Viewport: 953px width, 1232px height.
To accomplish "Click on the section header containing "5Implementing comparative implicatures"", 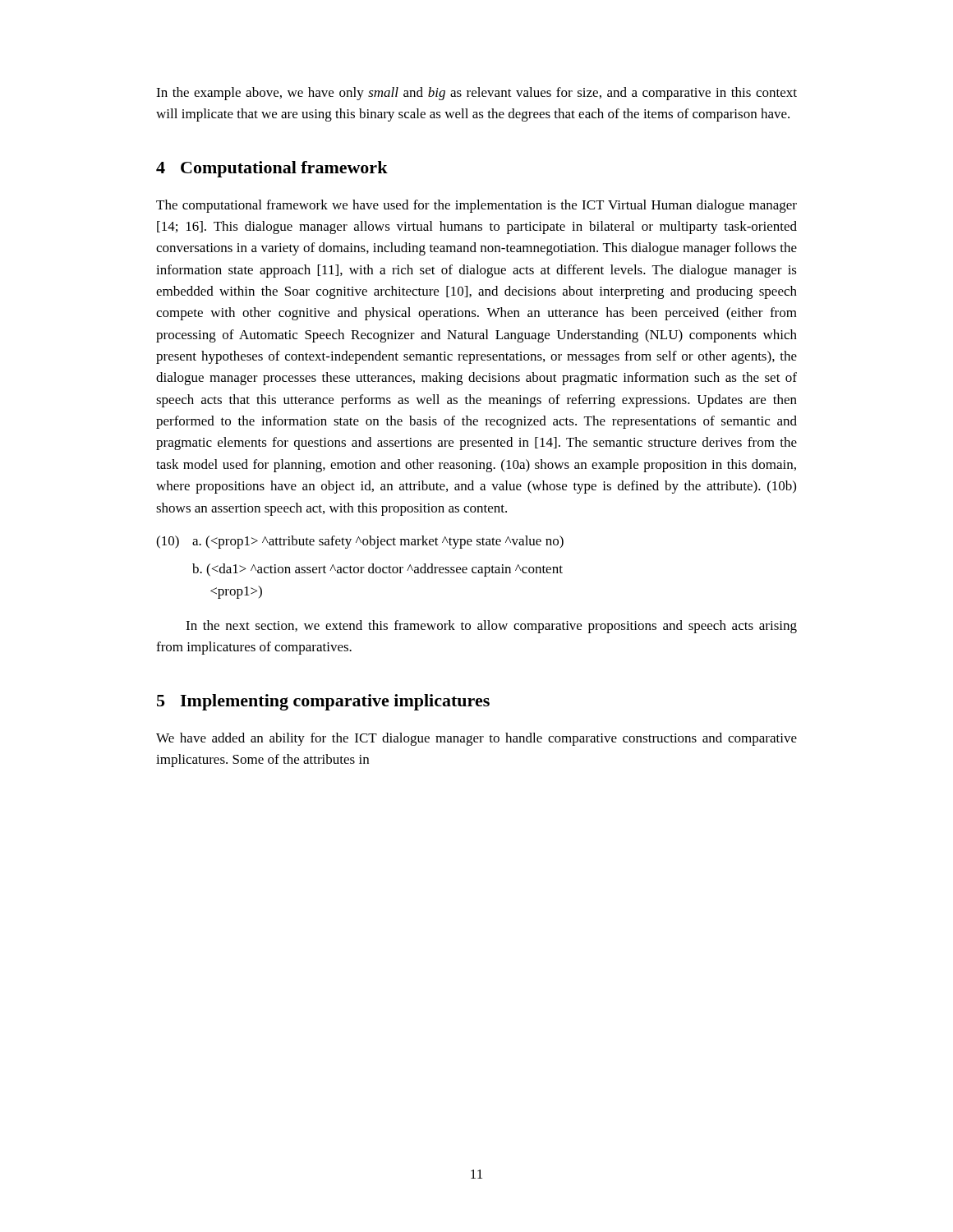I will [x=323, y=700].
